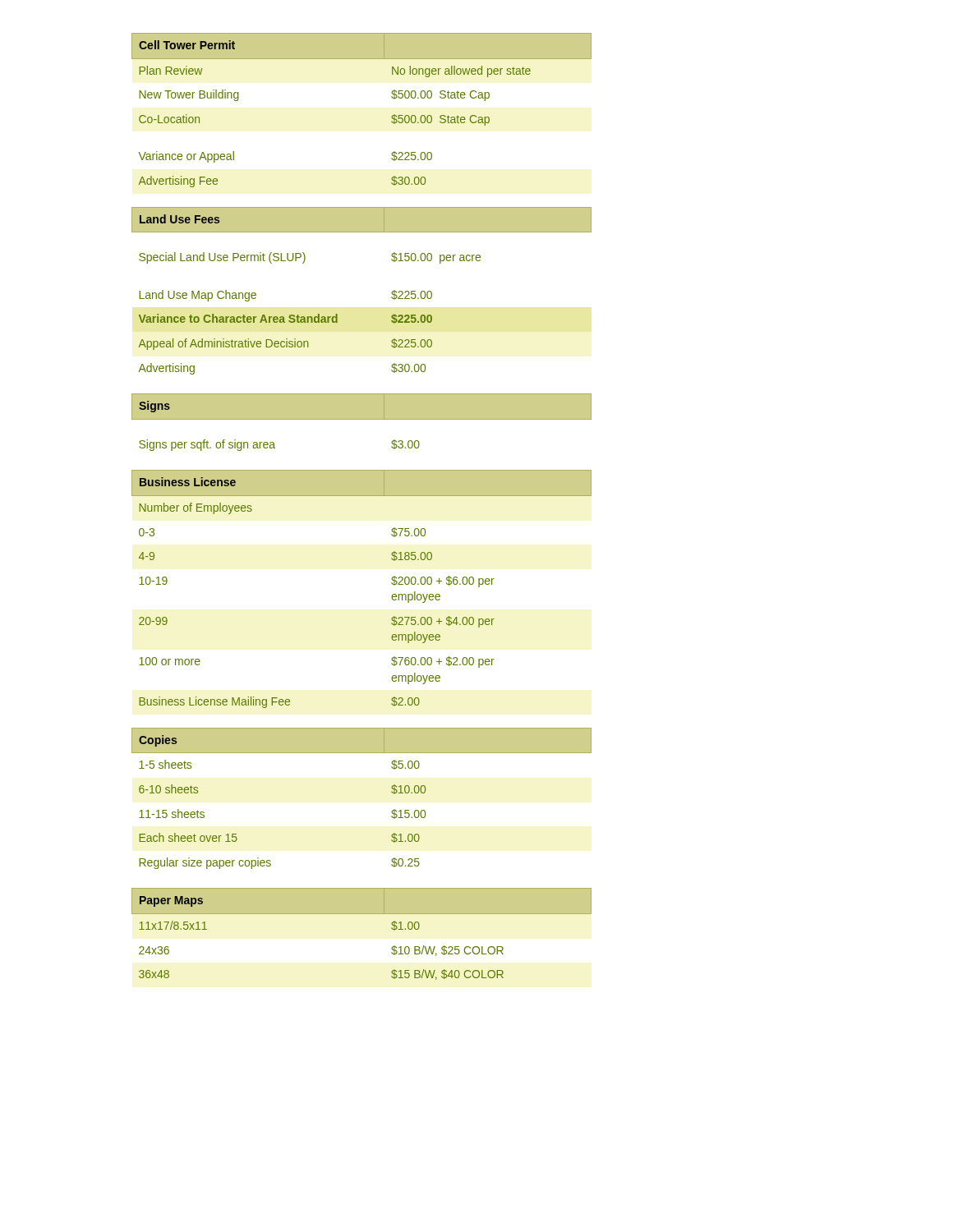Select the table that reads "$15 B/W, $40"

tap(361, 510)
